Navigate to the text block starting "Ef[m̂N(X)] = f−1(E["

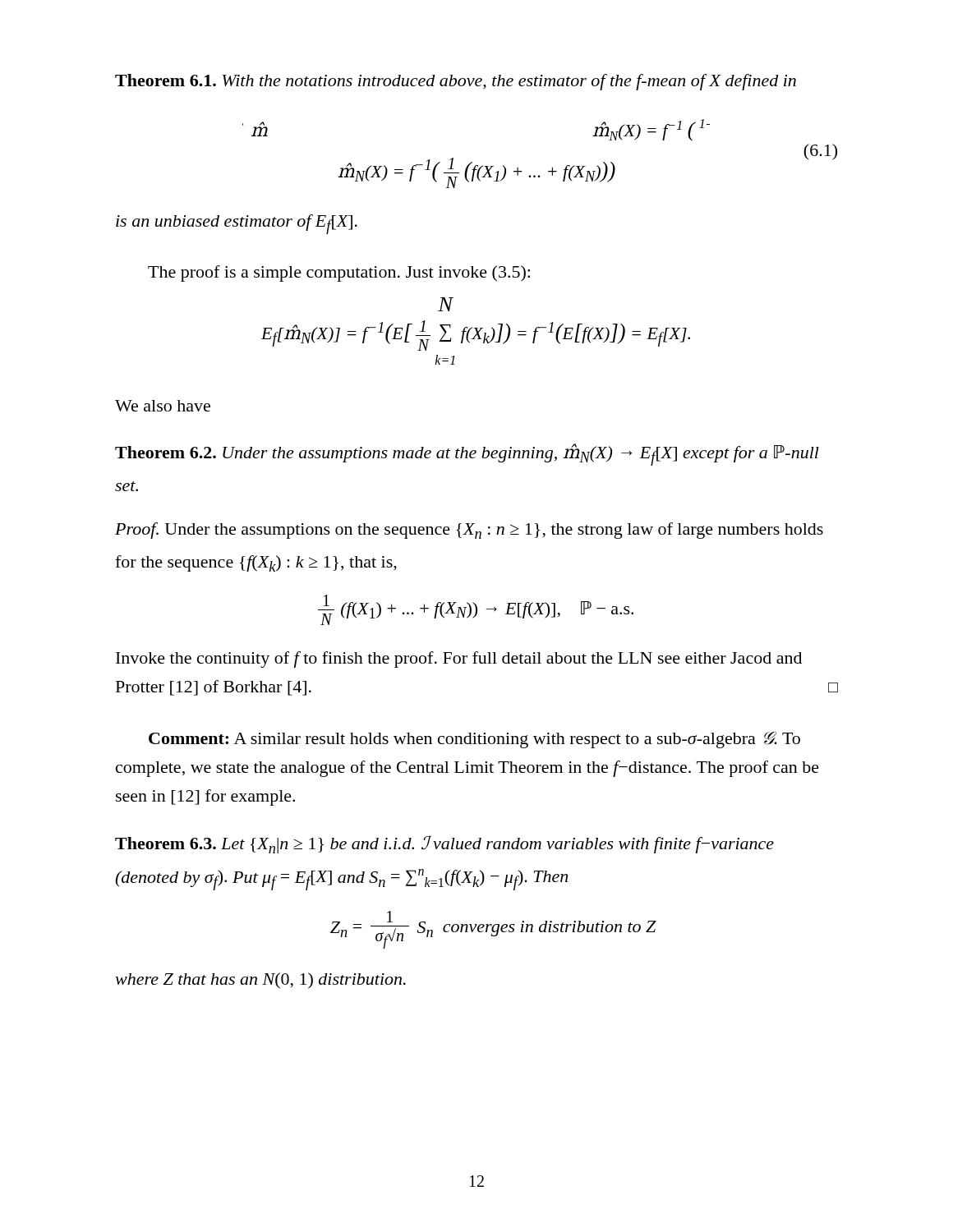tap(476, 335)
